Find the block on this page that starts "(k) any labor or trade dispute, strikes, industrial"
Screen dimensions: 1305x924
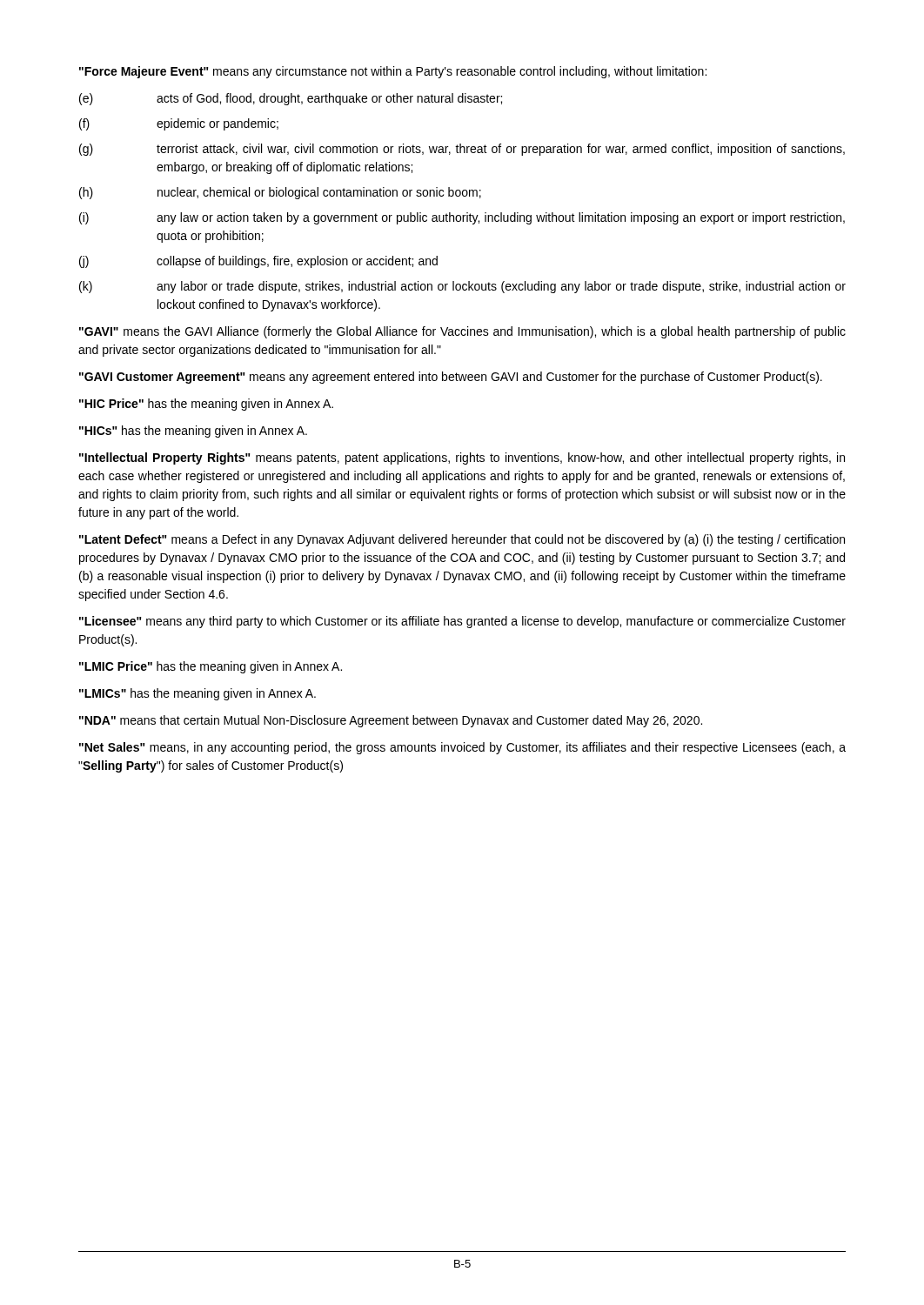point(462,296)
